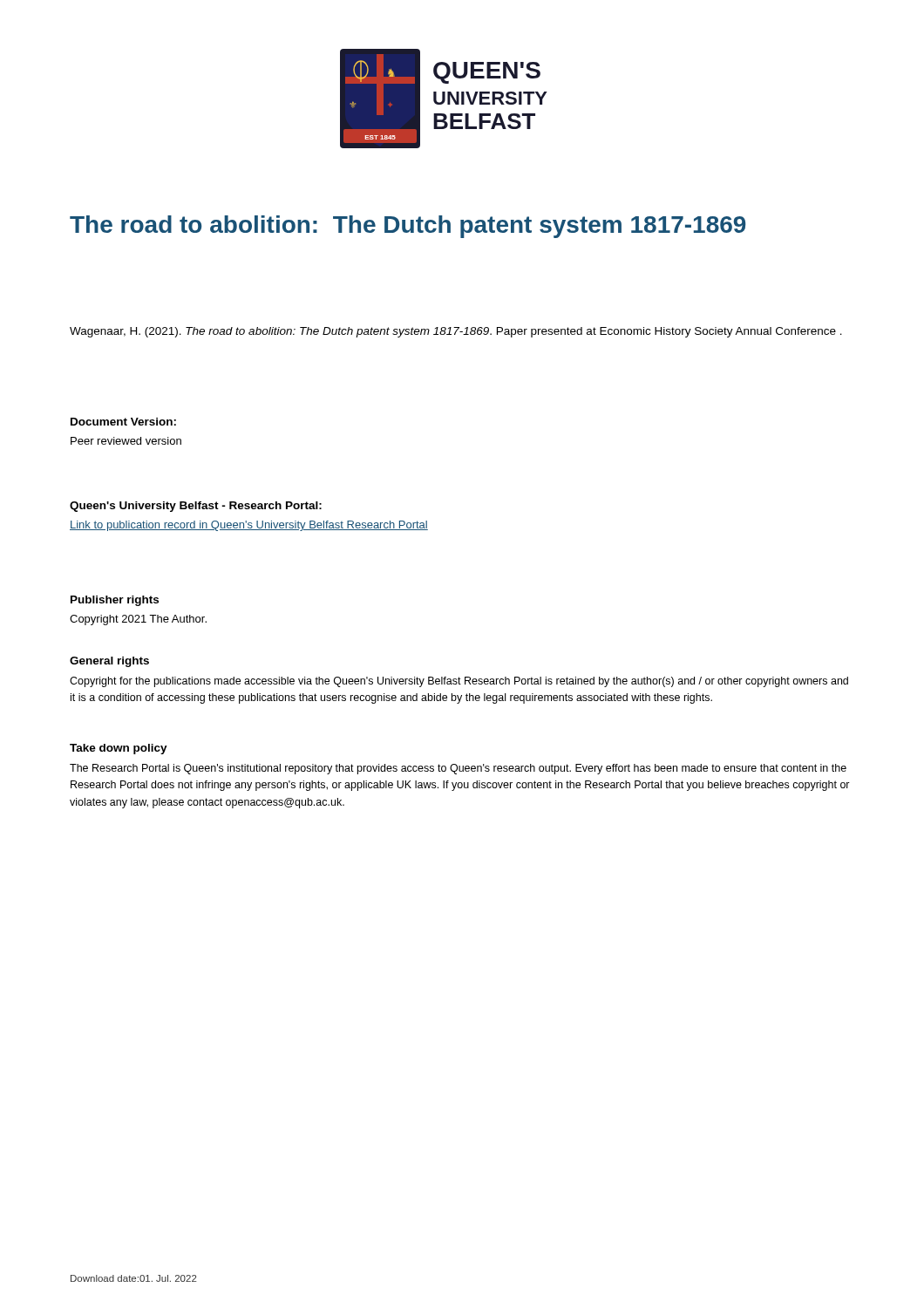Screen dimensions: 1308x924
Task: Select the passage starting "The Research Portal is"
Action: tap(462, 786)
